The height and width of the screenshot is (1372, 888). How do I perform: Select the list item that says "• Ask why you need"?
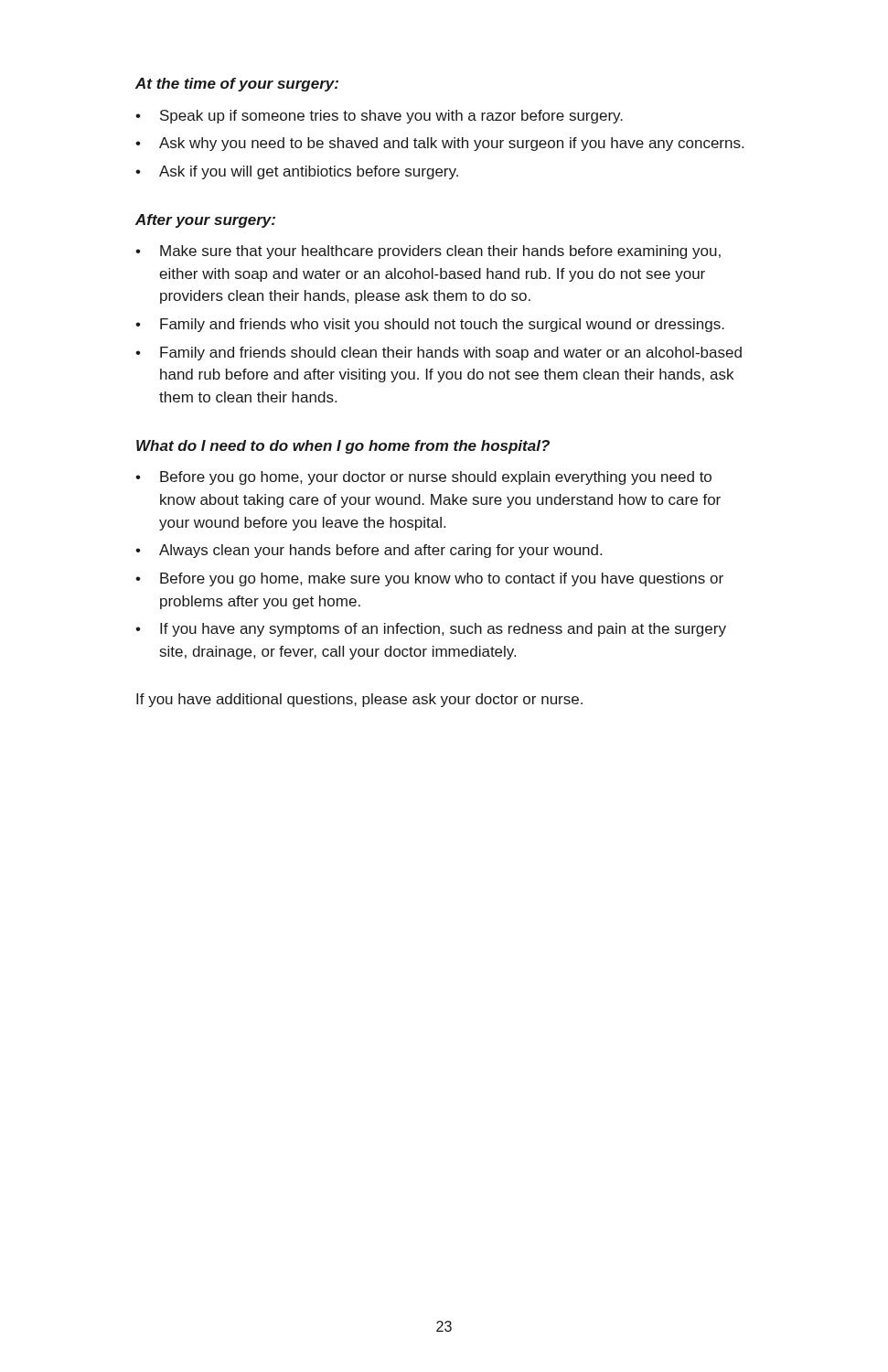coord(444,144)
